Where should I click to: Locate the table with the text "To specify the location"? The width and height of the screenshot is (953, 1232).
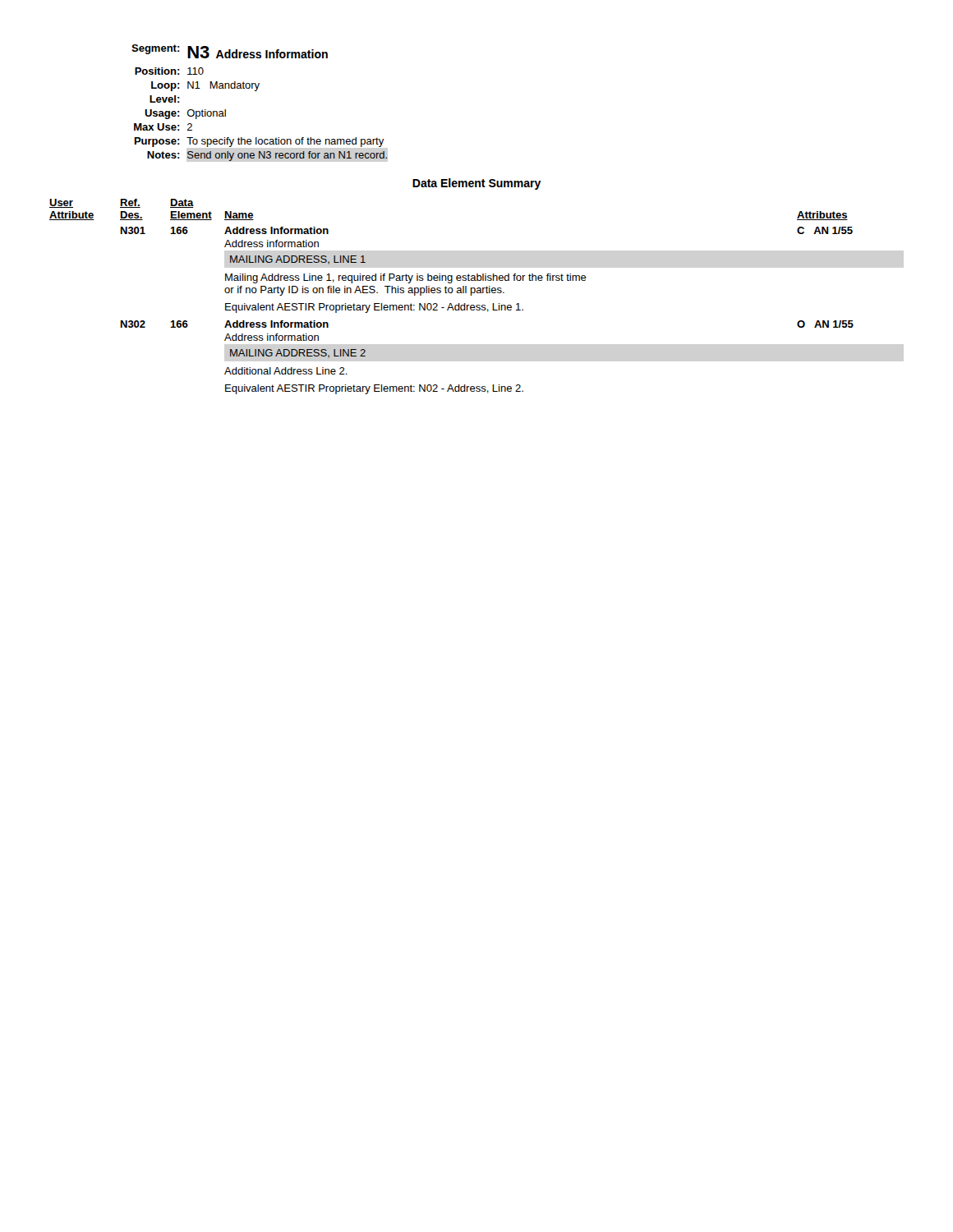coord(518,101)
